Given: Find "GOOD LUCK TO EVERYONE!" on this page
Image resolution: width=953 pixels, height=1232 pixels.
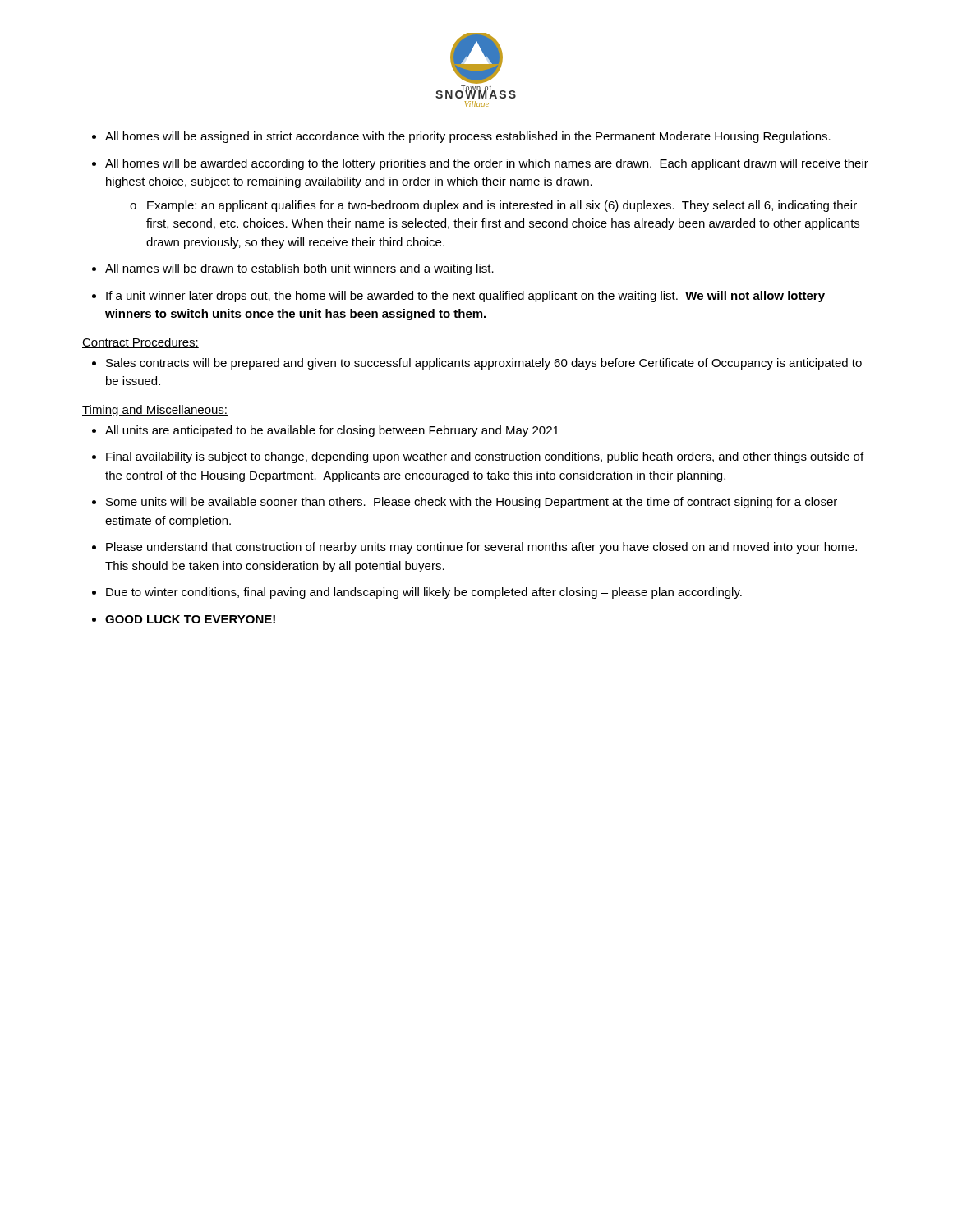Looking at the screenshot, I should [x=191, y=618].
